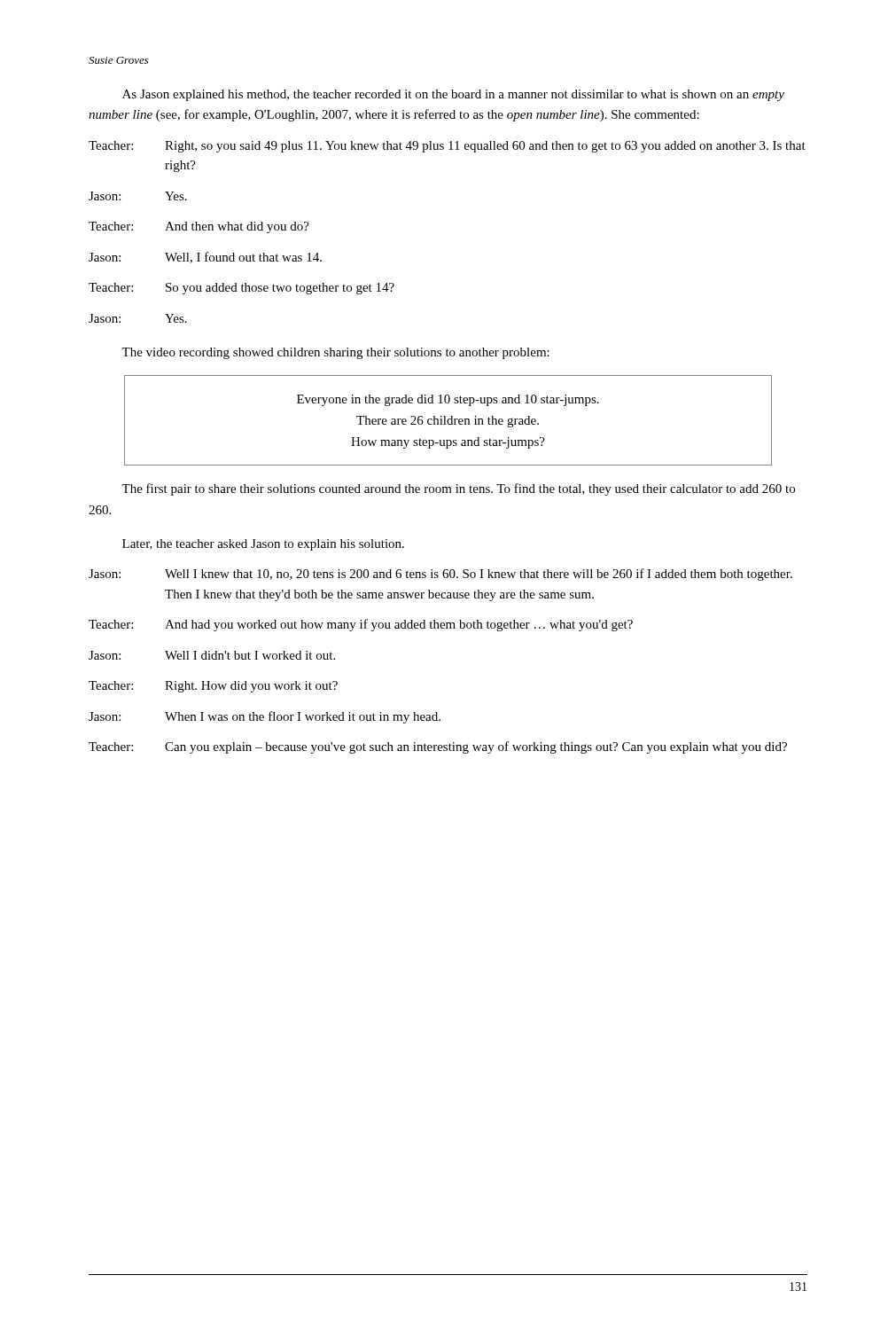
Task: Find the text block starting "Teacher: Right. How did"
Action: point(213,687)
